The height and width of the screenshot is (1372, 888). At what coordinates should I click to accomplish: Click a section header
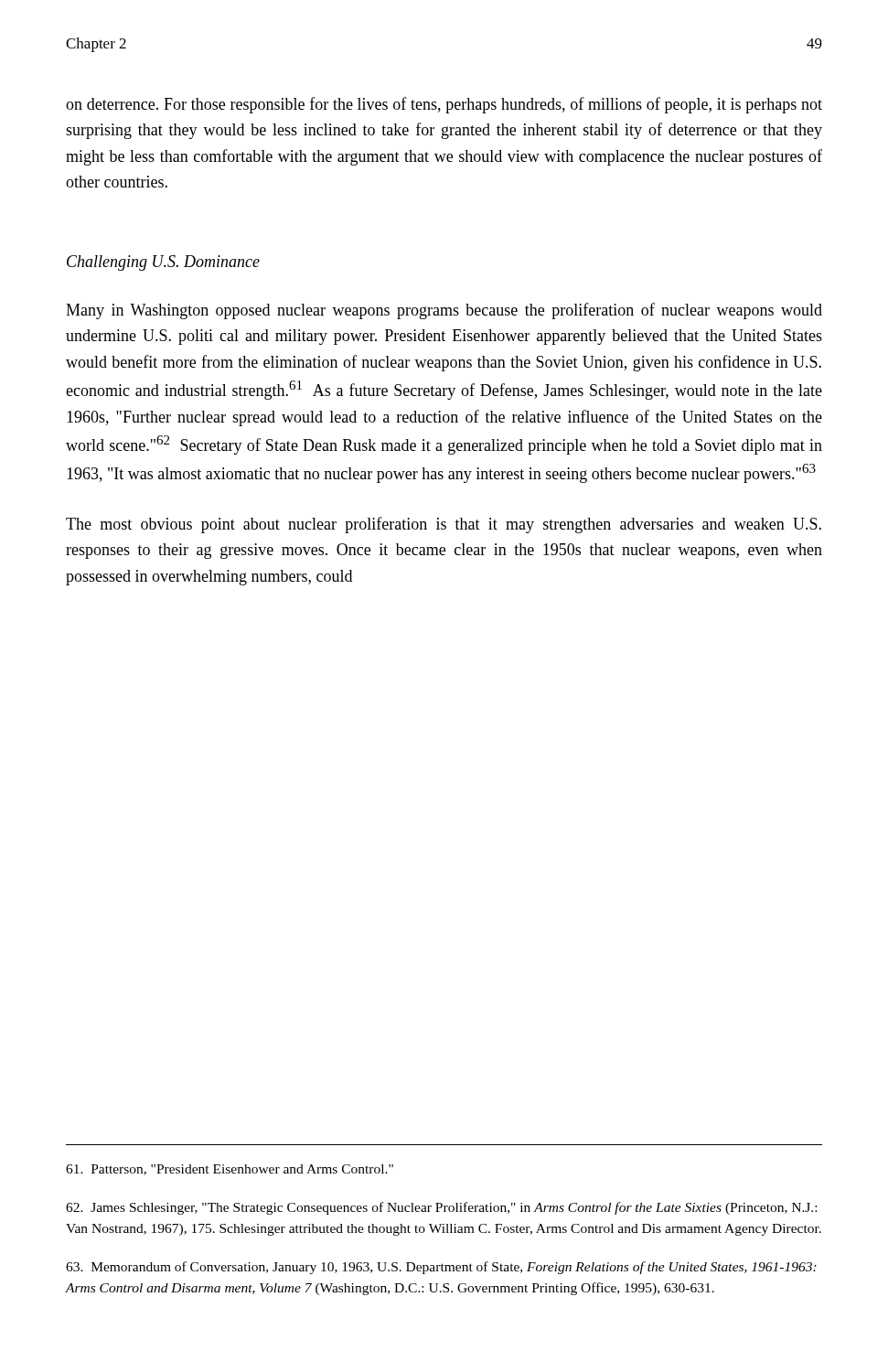[x=163, y=261]
